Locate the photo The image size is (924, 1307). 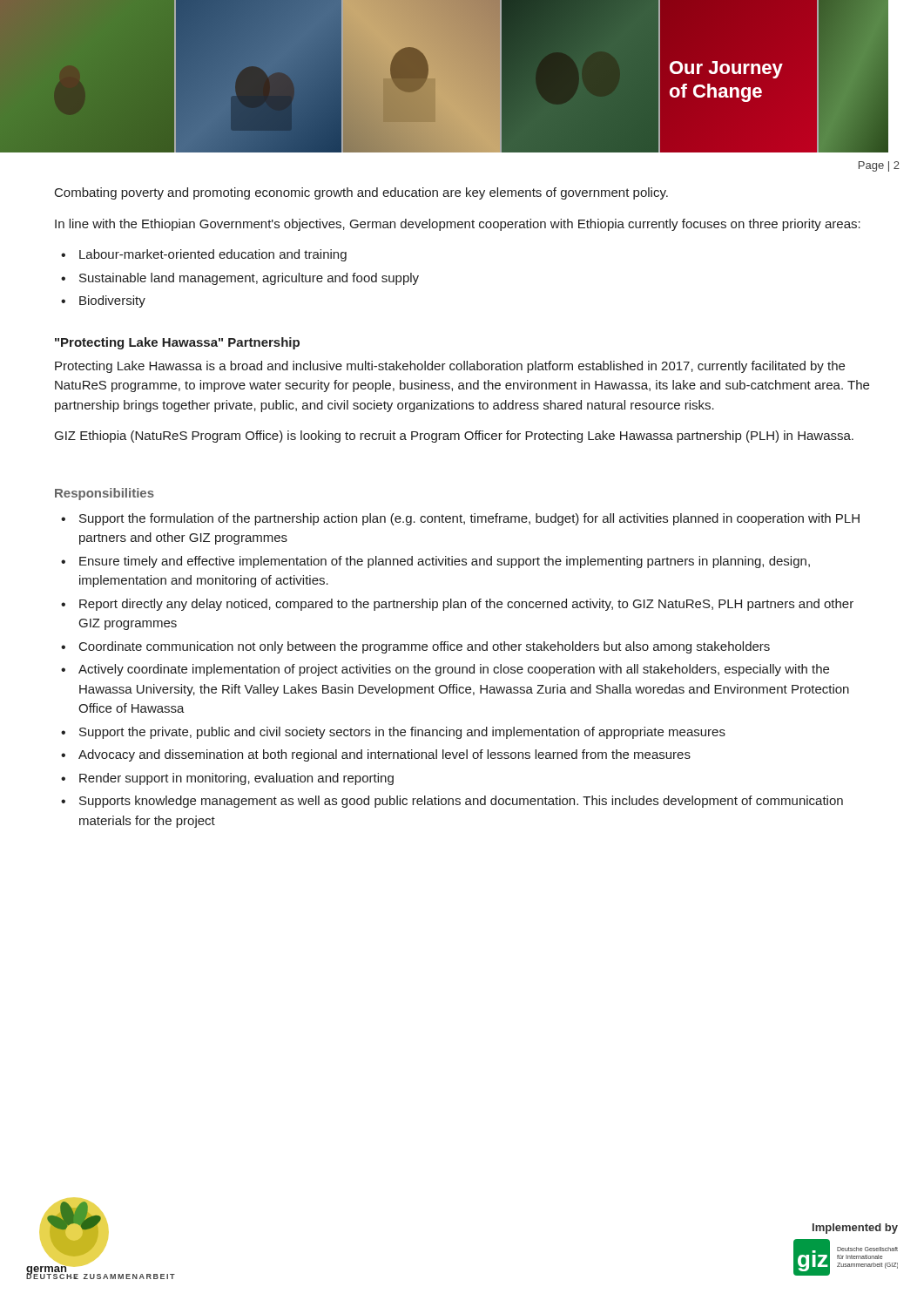[444, 76]
